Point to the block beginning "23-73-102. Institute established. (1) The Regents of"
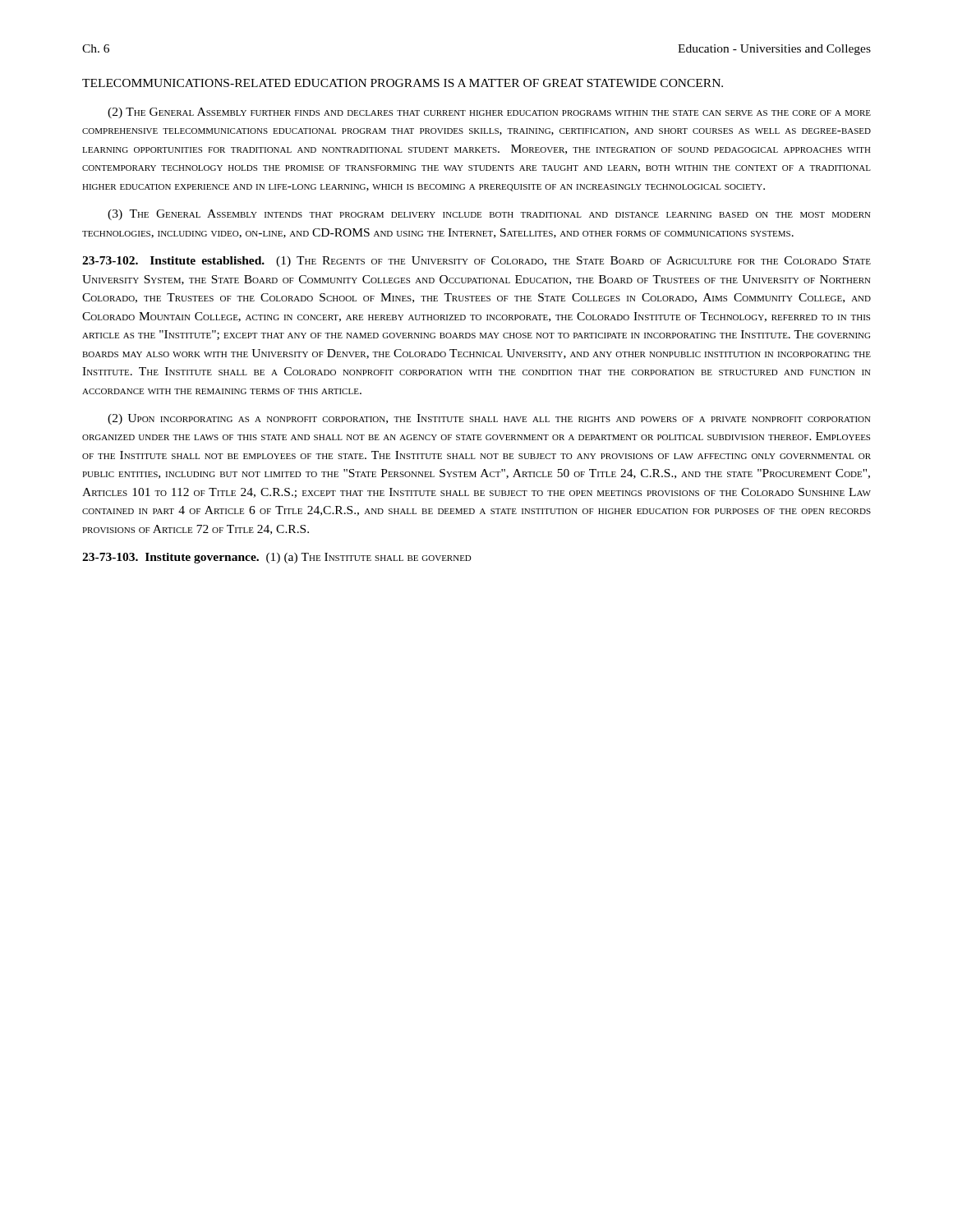The width and height of the screenshot is (953, 1232). (476, 325)
